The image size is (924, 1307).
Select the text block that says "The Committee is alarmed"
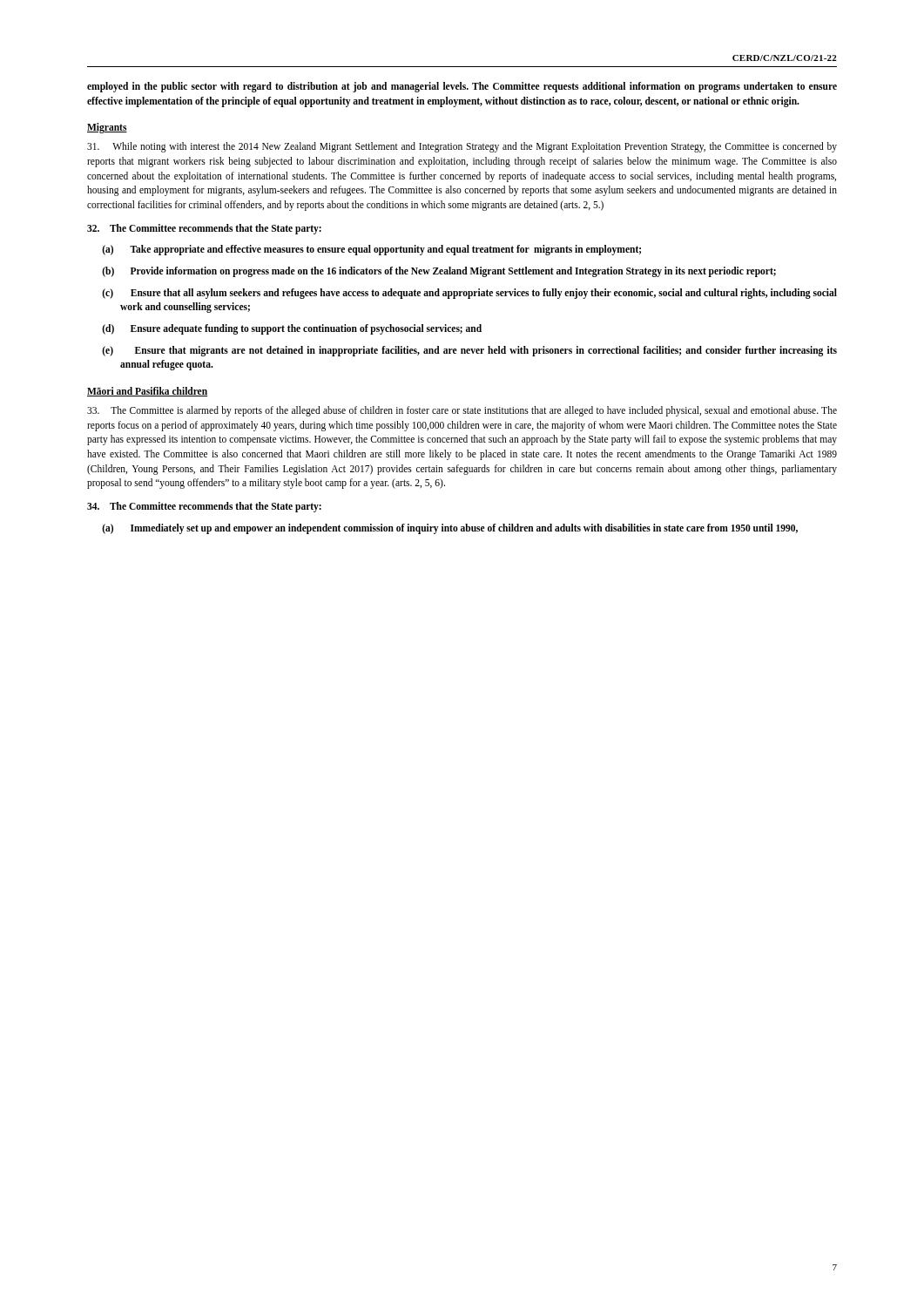462,447
